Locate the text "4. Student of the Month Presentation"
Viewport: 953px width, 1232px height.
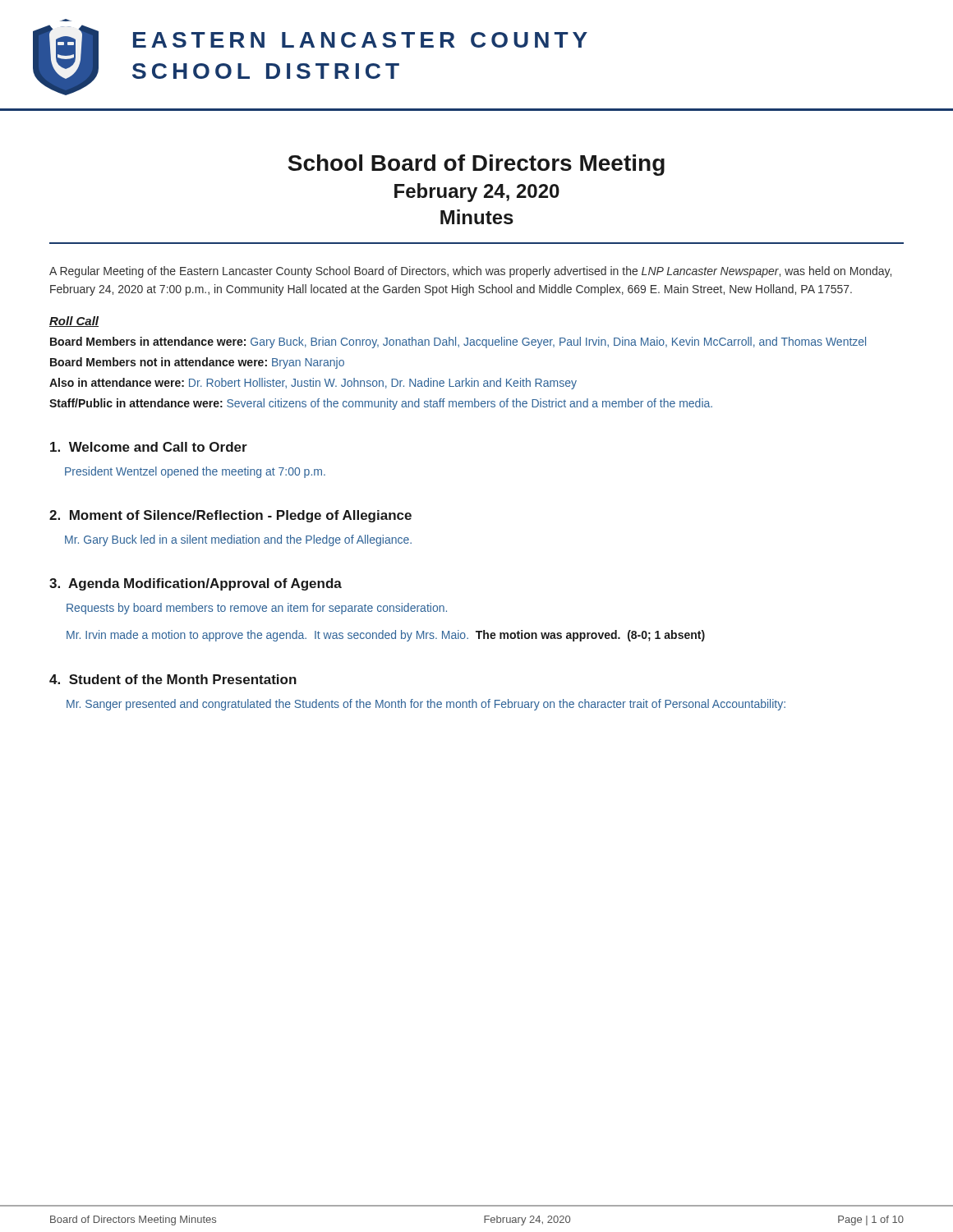173,679
